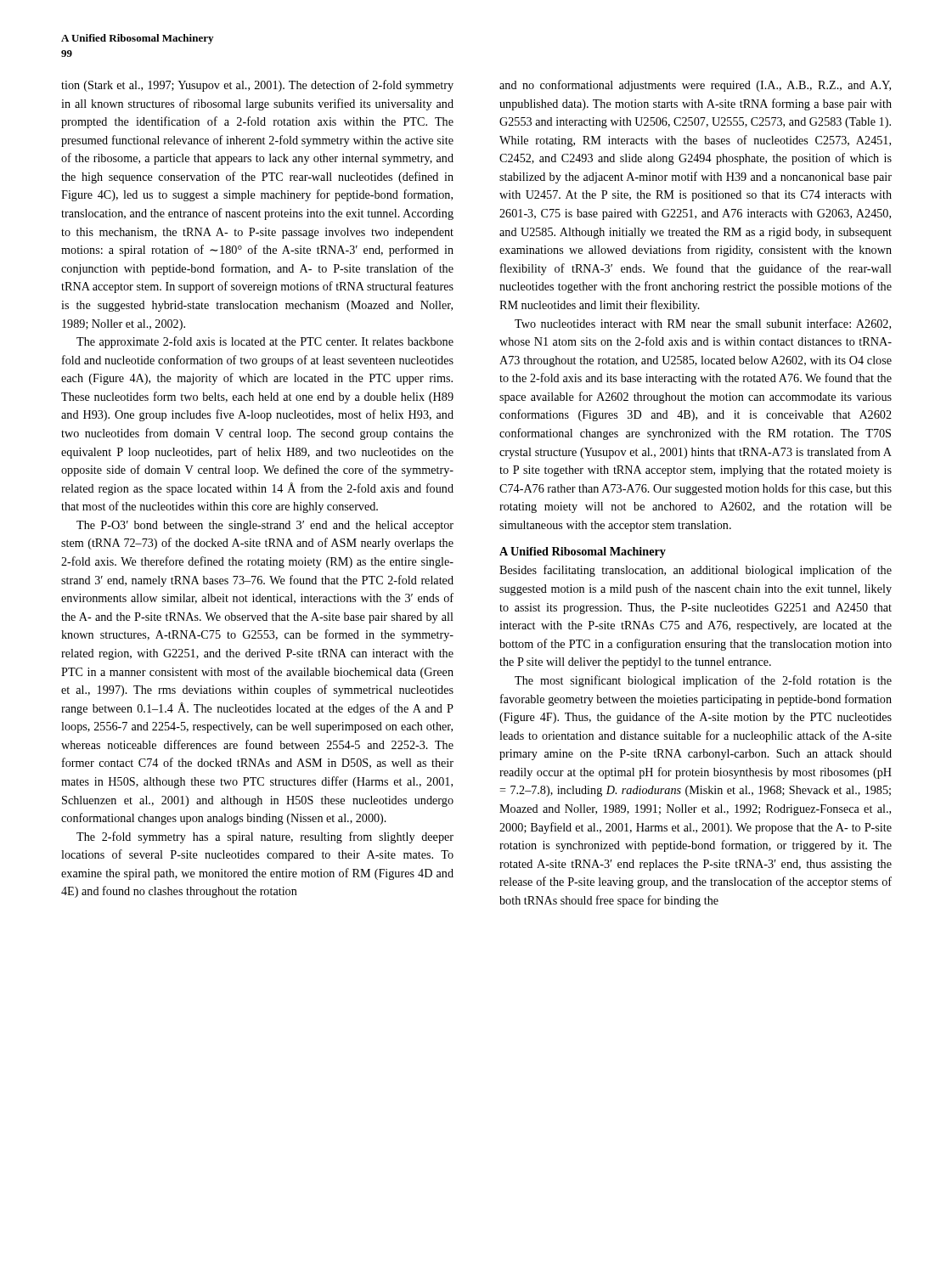952x1274 pixels.
Task: Locate the block of text that opens with "The most significant biological implication of"
Action: click(x=696, y=791)
